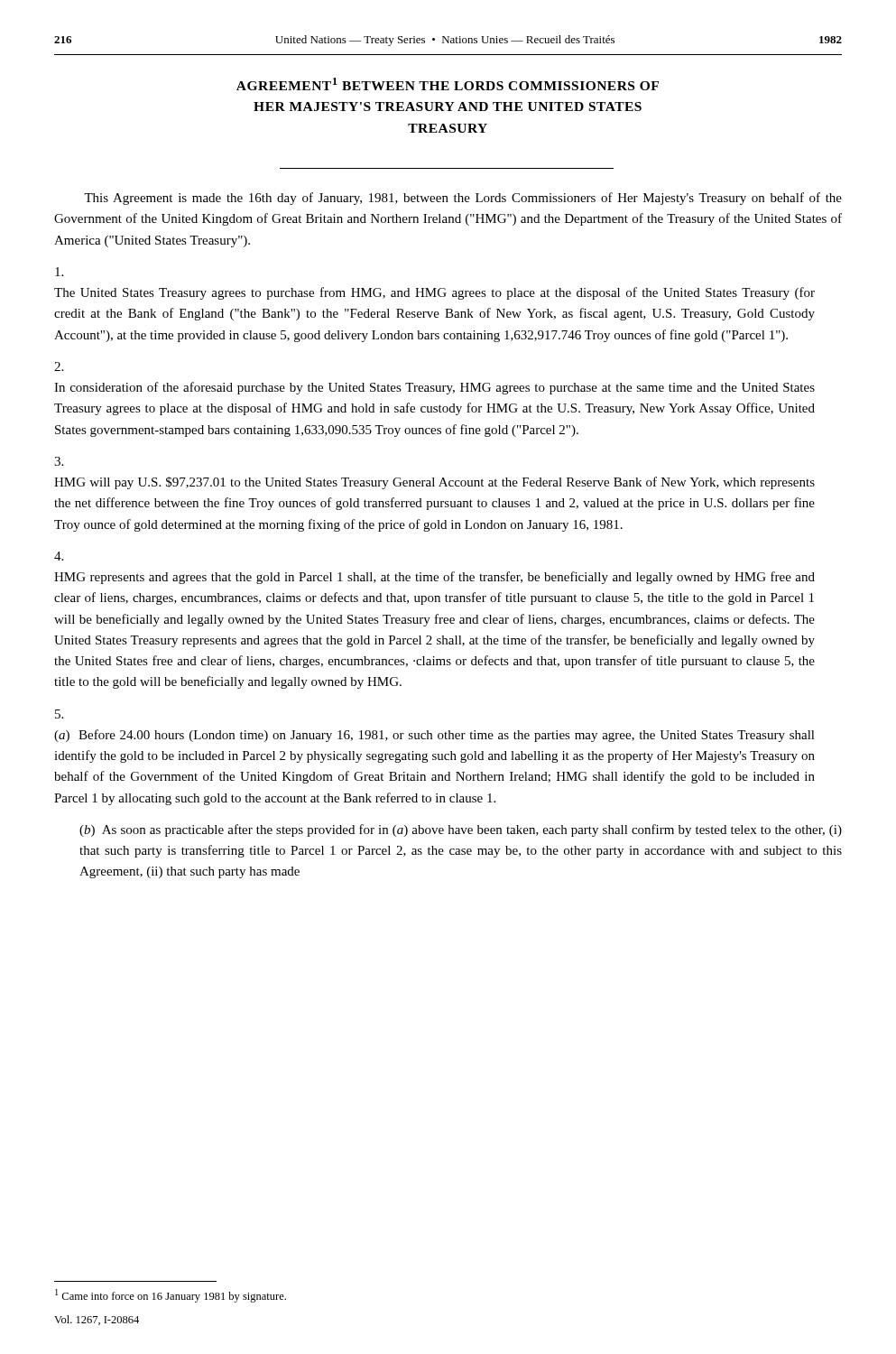Locate the title that opens with "AGREEMENT1 BETWEEN THE LORDS COMMISSIONERS"
Screen dimensions: 1354x896
pyautogui.click(x=448, y=105)
